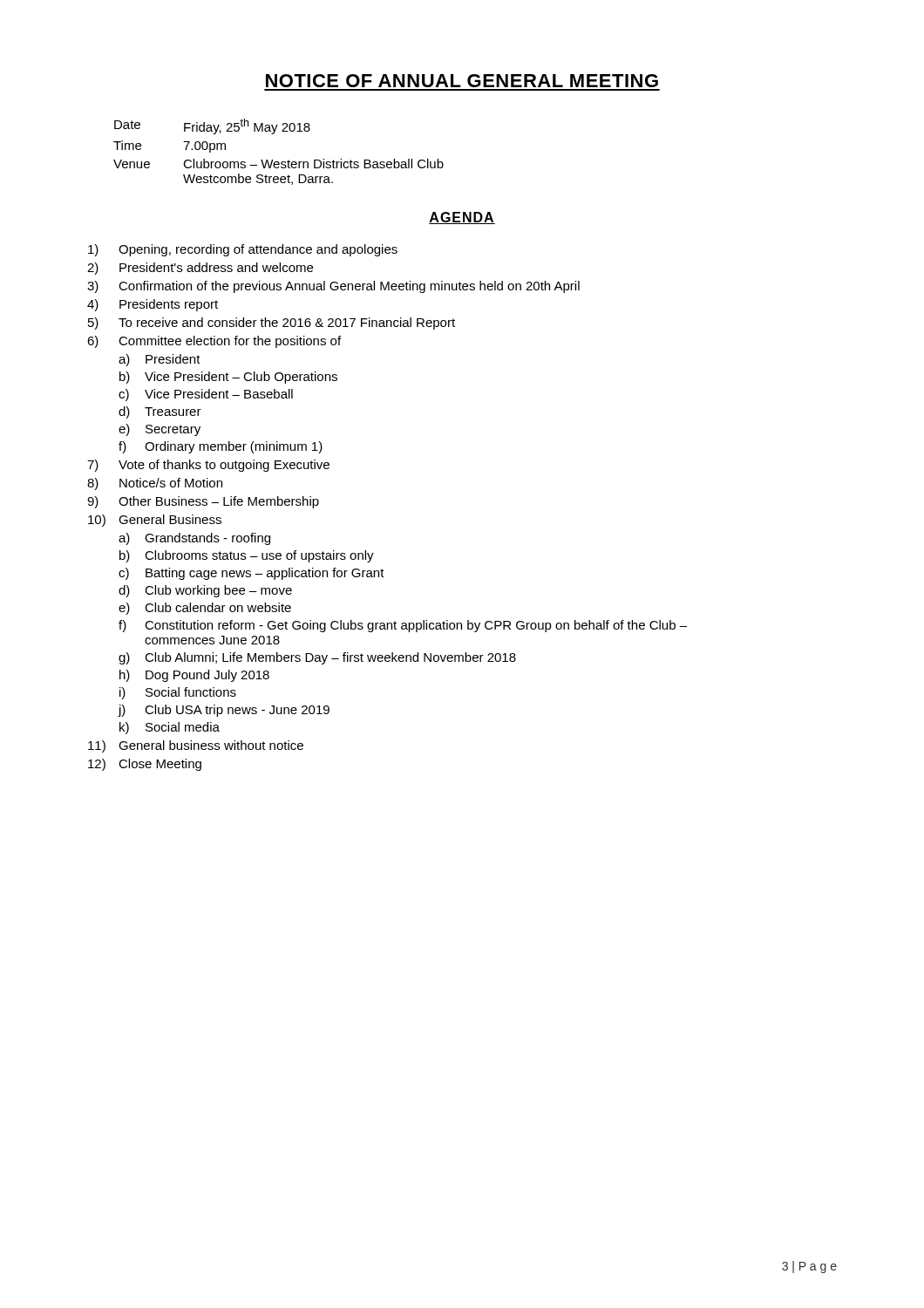Point to the region starting "11) General business without"
Viewport: 924px width, 1308px height.
pyautogui.click(x=196, y=745)
